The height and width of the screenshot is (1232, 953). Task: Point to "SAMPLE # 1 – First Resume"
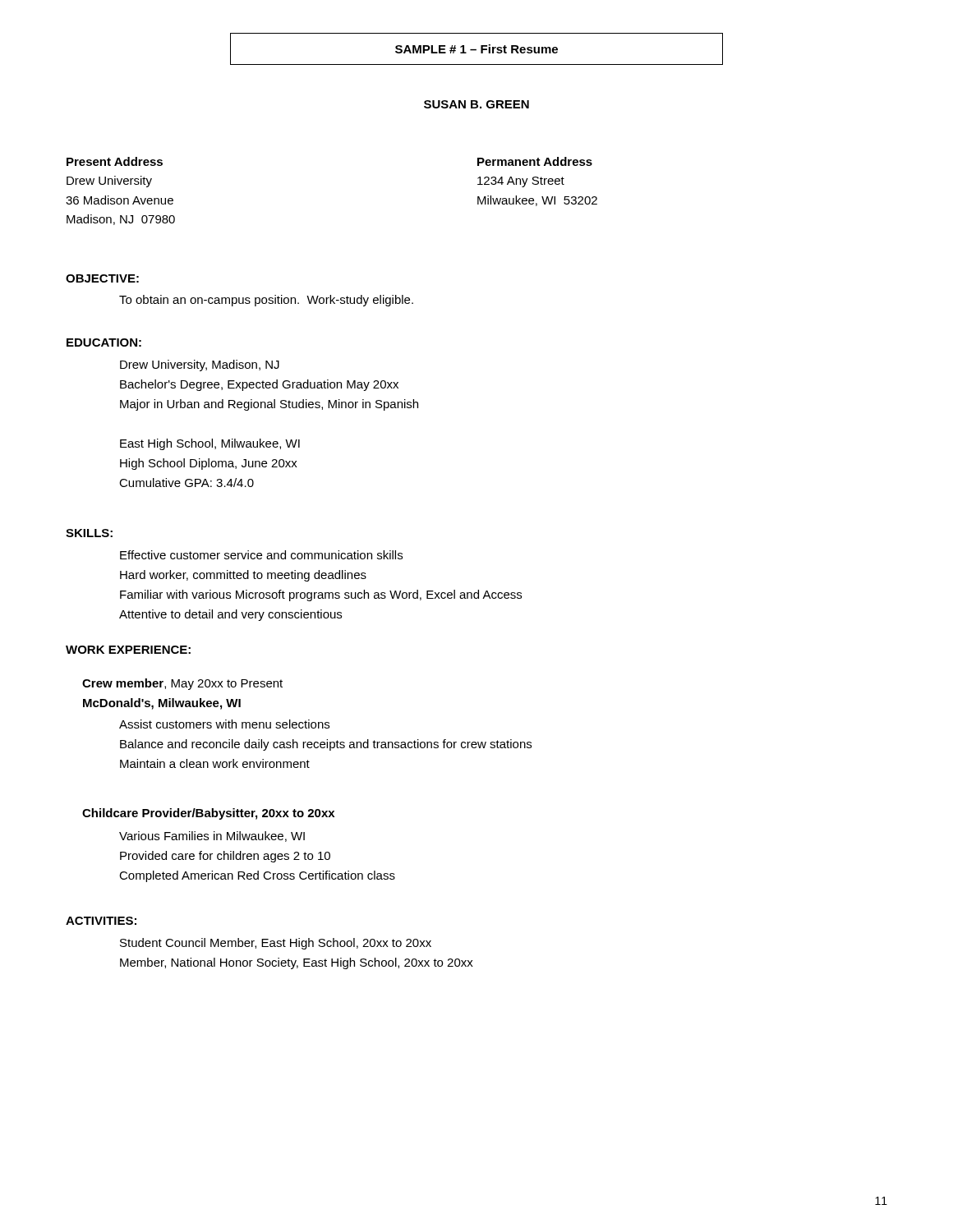coord(476,49)
